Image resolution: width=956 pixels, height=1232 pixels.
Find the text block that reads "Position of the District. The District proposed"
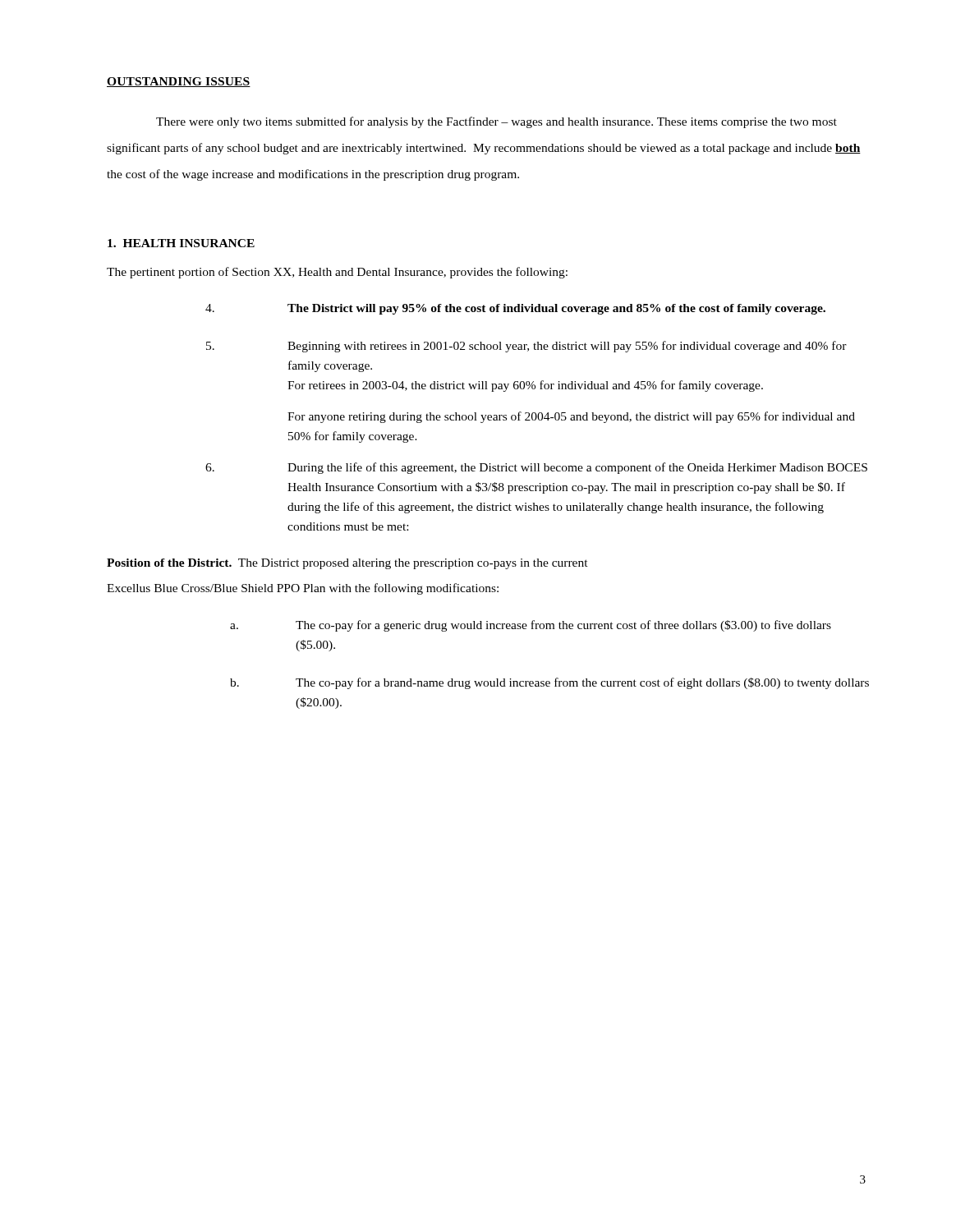tap(347, 563)
